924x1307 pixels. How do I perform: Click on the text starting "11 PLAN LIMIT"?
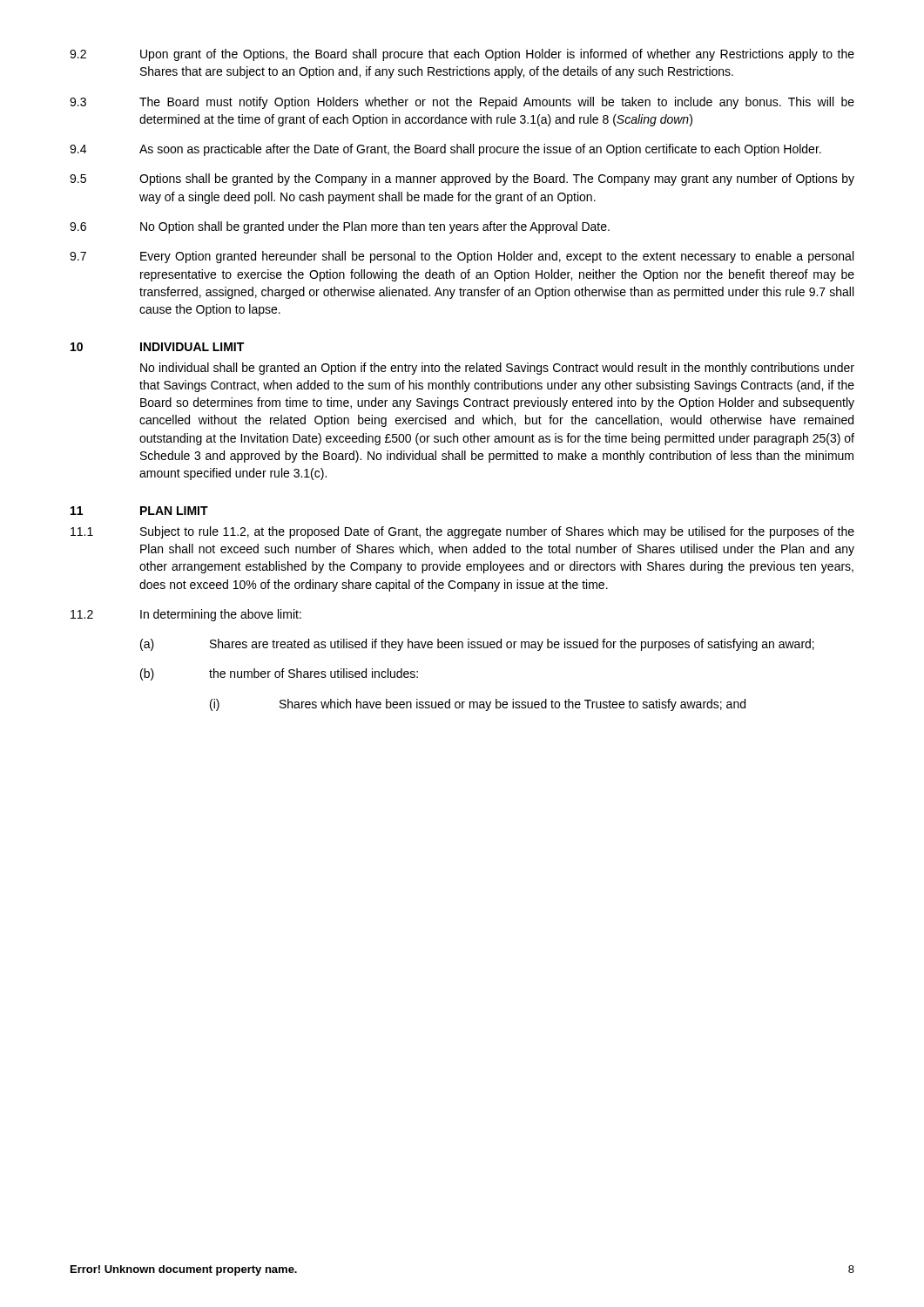pyautogui.click(x=139, y=510)
